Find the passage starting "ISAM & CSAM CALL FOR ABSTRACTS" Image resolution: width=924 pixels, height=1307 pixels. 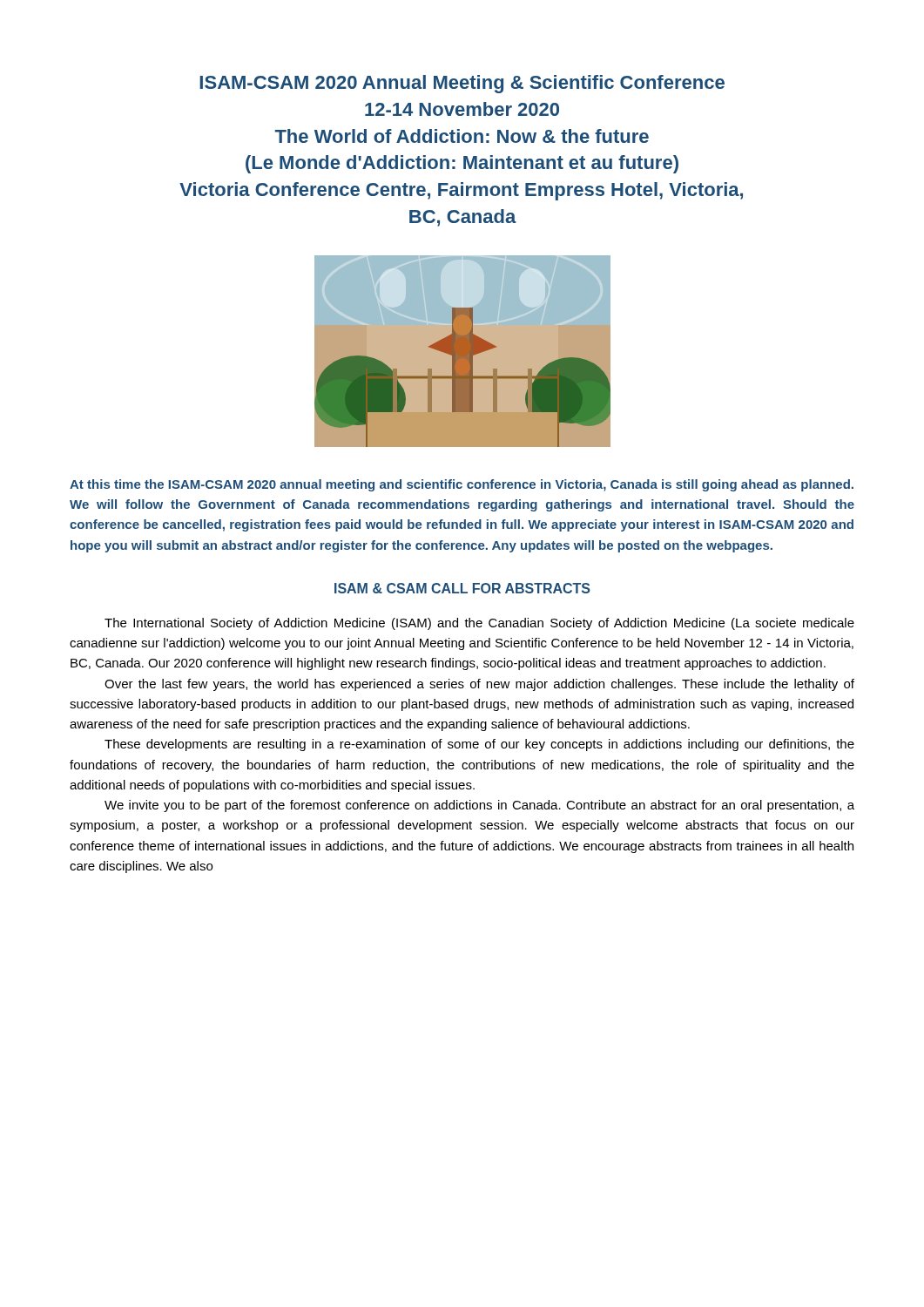pos(462,588)
